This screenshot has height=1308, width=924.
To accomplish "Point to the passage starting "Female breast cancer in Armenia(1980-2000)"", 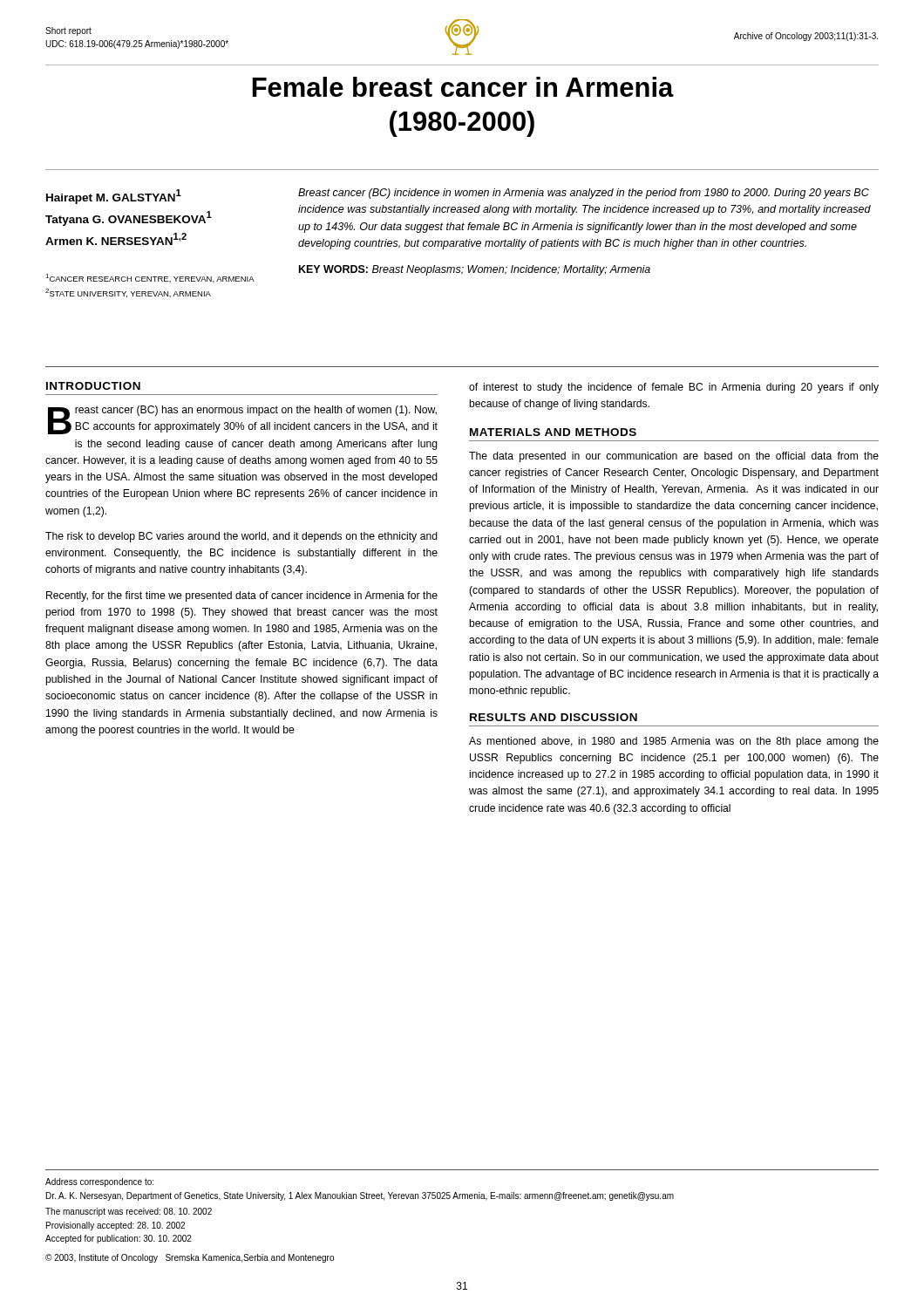I will [x=462, y=105].
